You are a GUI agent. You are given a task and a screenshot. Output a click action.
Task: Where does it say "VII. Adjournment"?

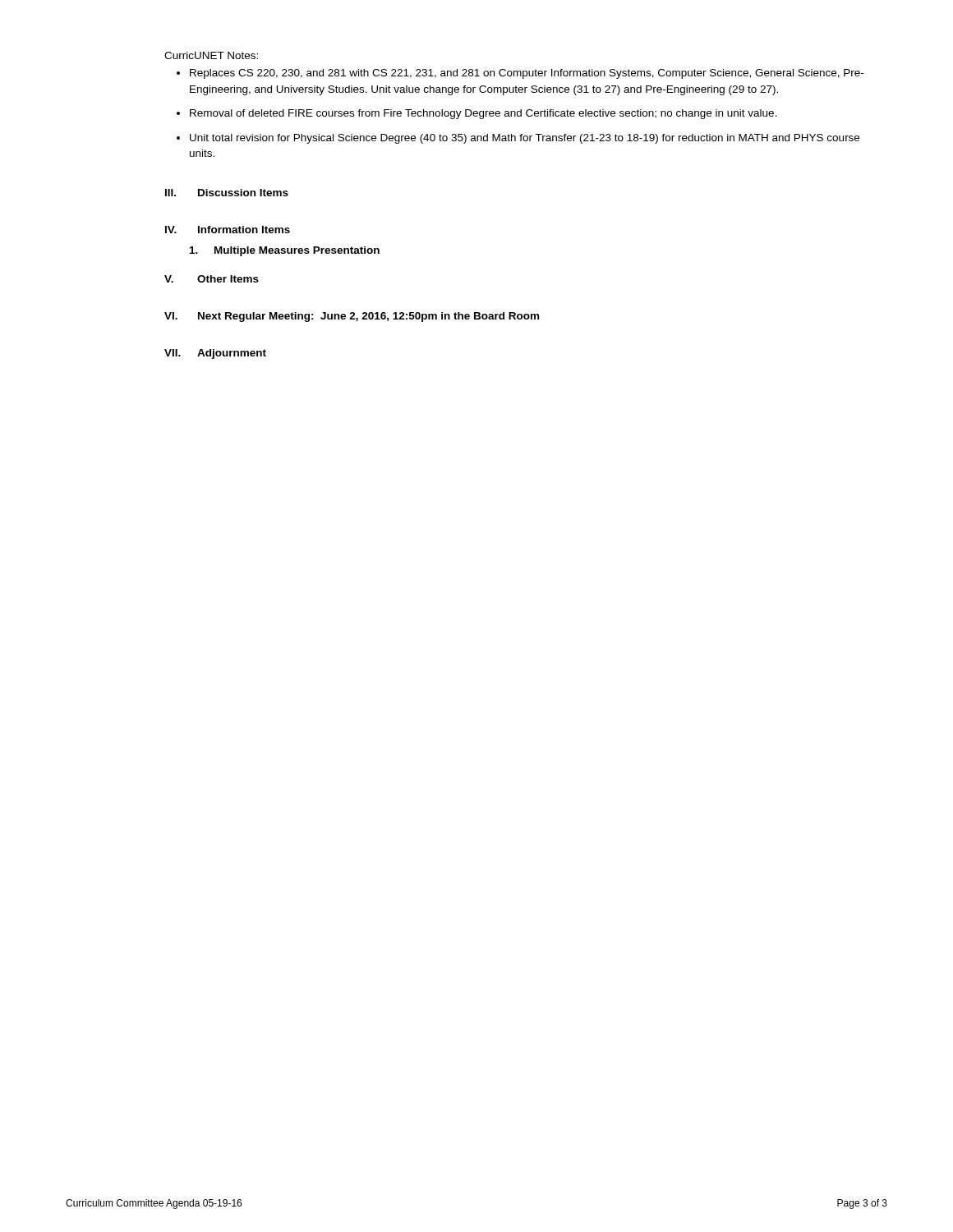click(x=215, y=353)
